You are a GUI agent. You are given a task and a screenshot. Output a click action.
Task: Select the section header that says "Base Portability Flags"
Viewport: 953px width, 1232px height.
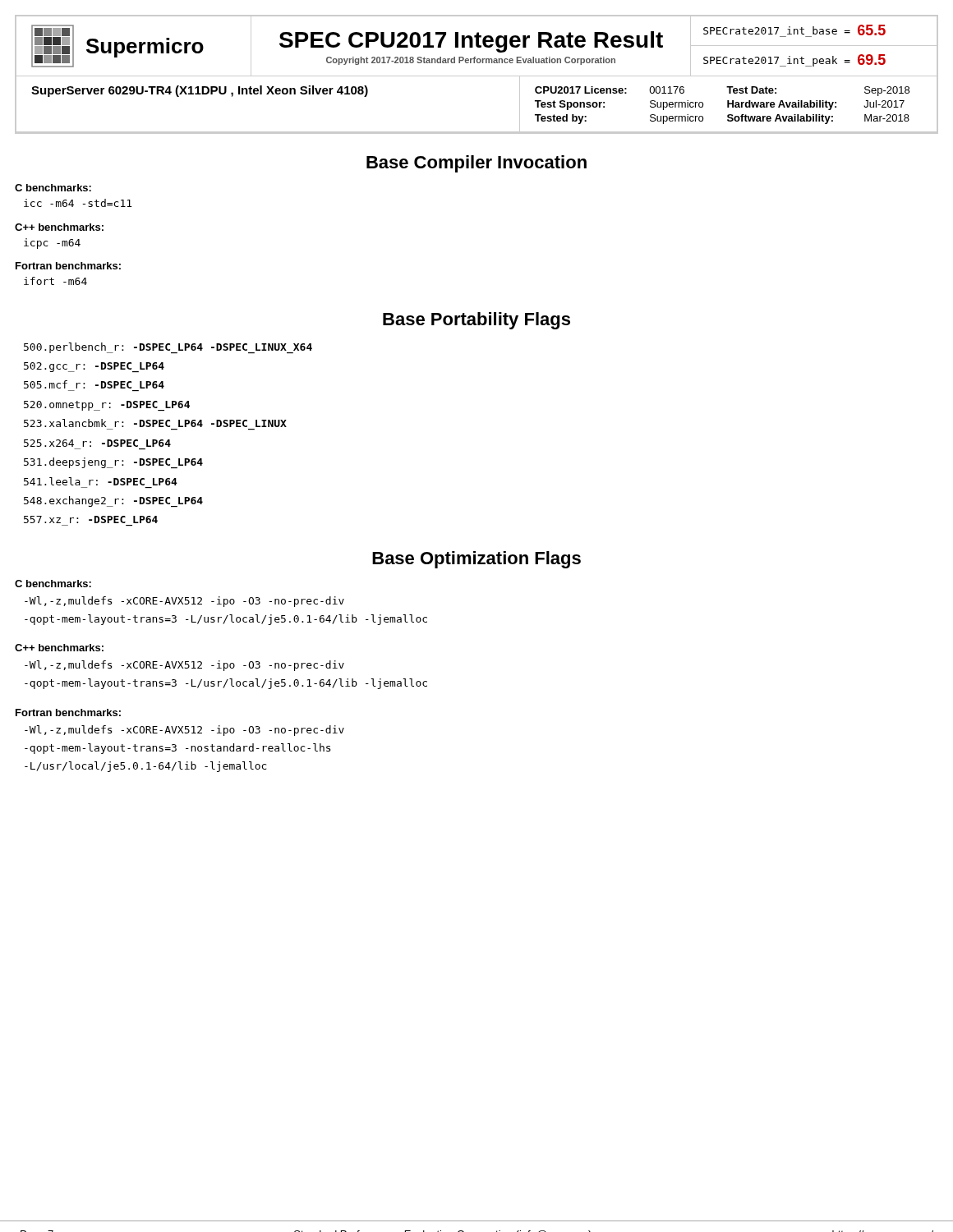476,319
